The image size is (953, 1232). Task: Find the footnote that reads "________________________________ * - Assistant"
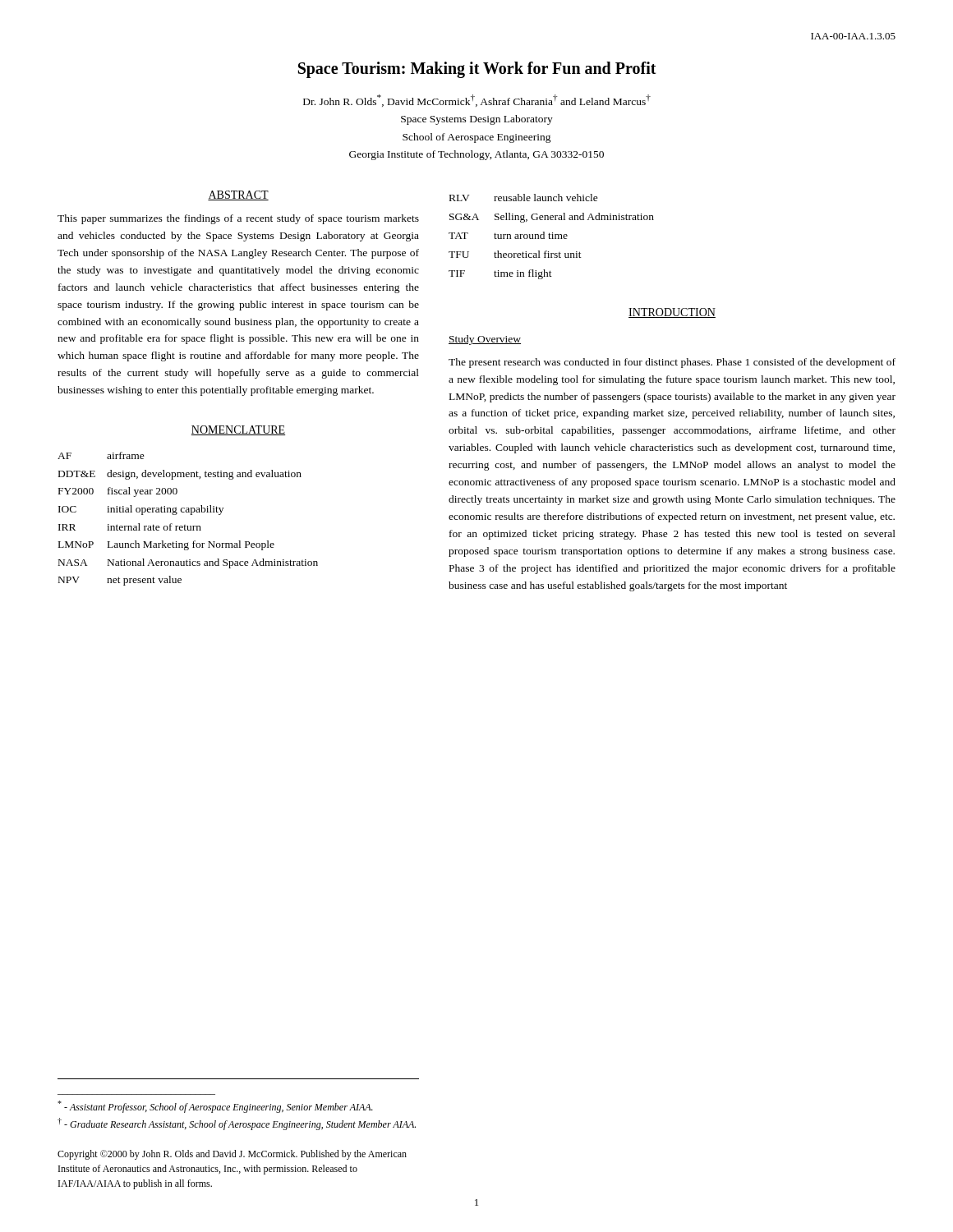[238, 1137]
